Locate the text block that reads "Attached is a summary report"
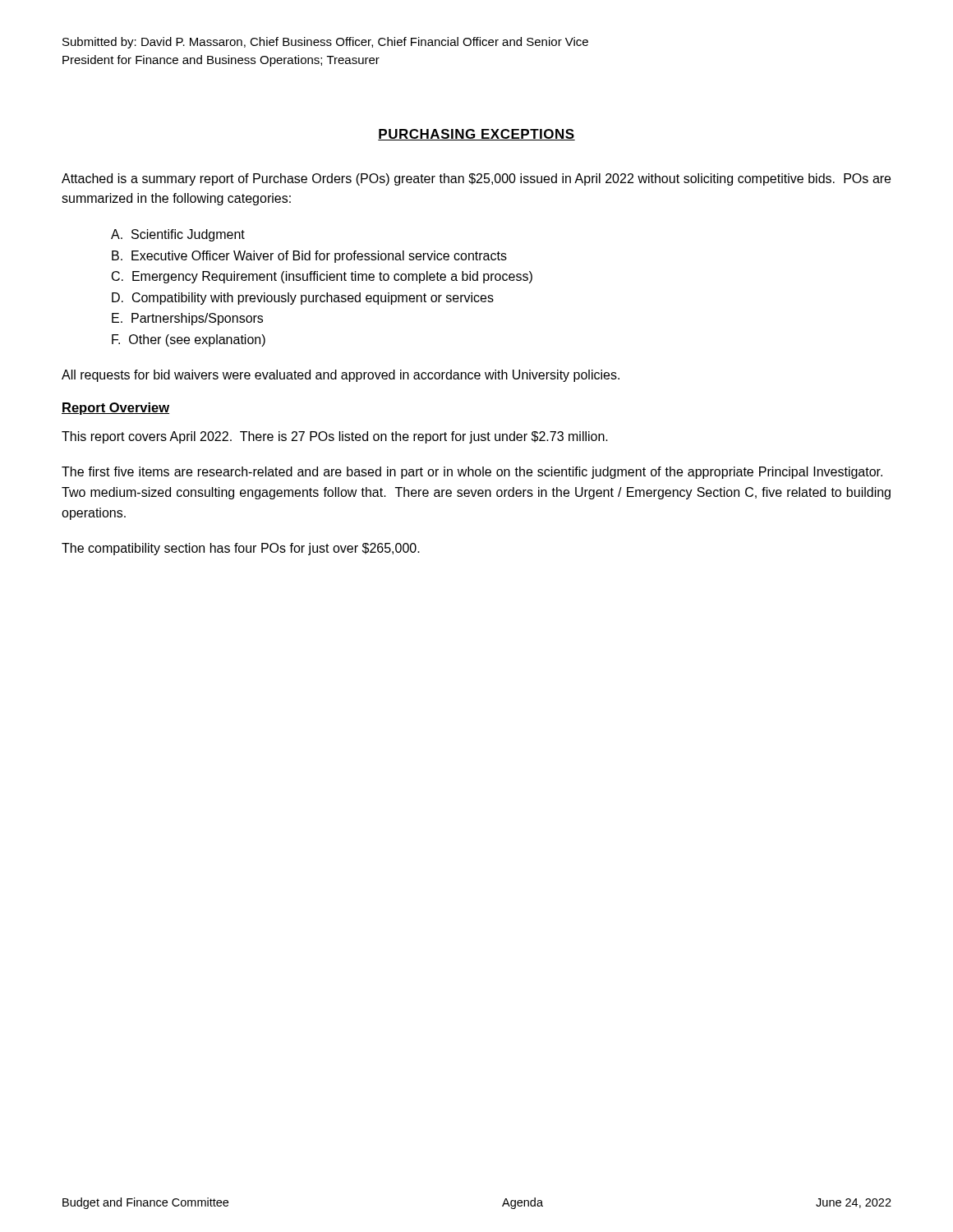Image resolution: width=953 pixels, height=1232 pixels. click(x=476, y=188)
